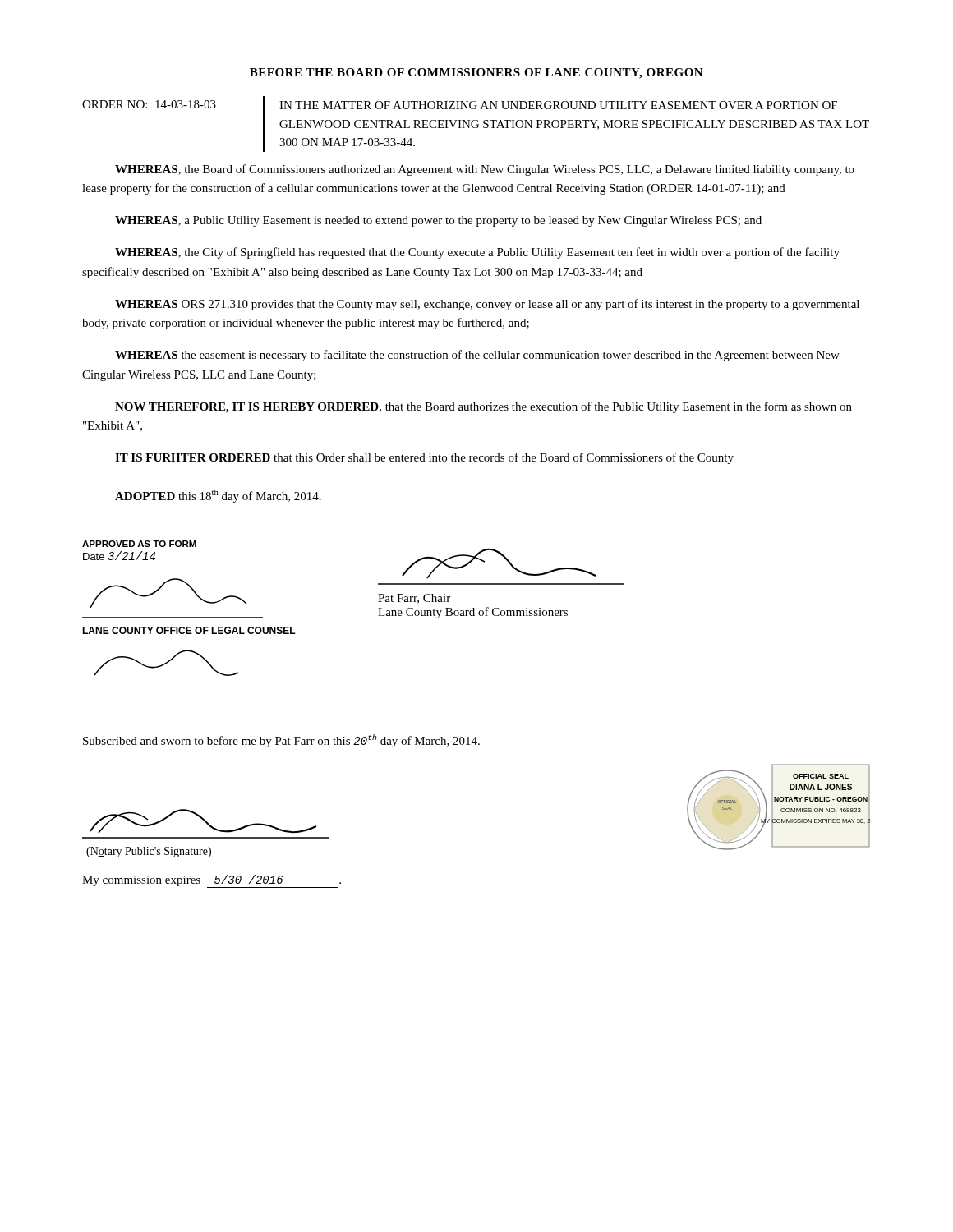Locate the region starting "WHEREAS, the City of Springfield has requested that"
The width and height of the screenshot is (953, 1232).
pyautogui.click(x=461, y=262)
